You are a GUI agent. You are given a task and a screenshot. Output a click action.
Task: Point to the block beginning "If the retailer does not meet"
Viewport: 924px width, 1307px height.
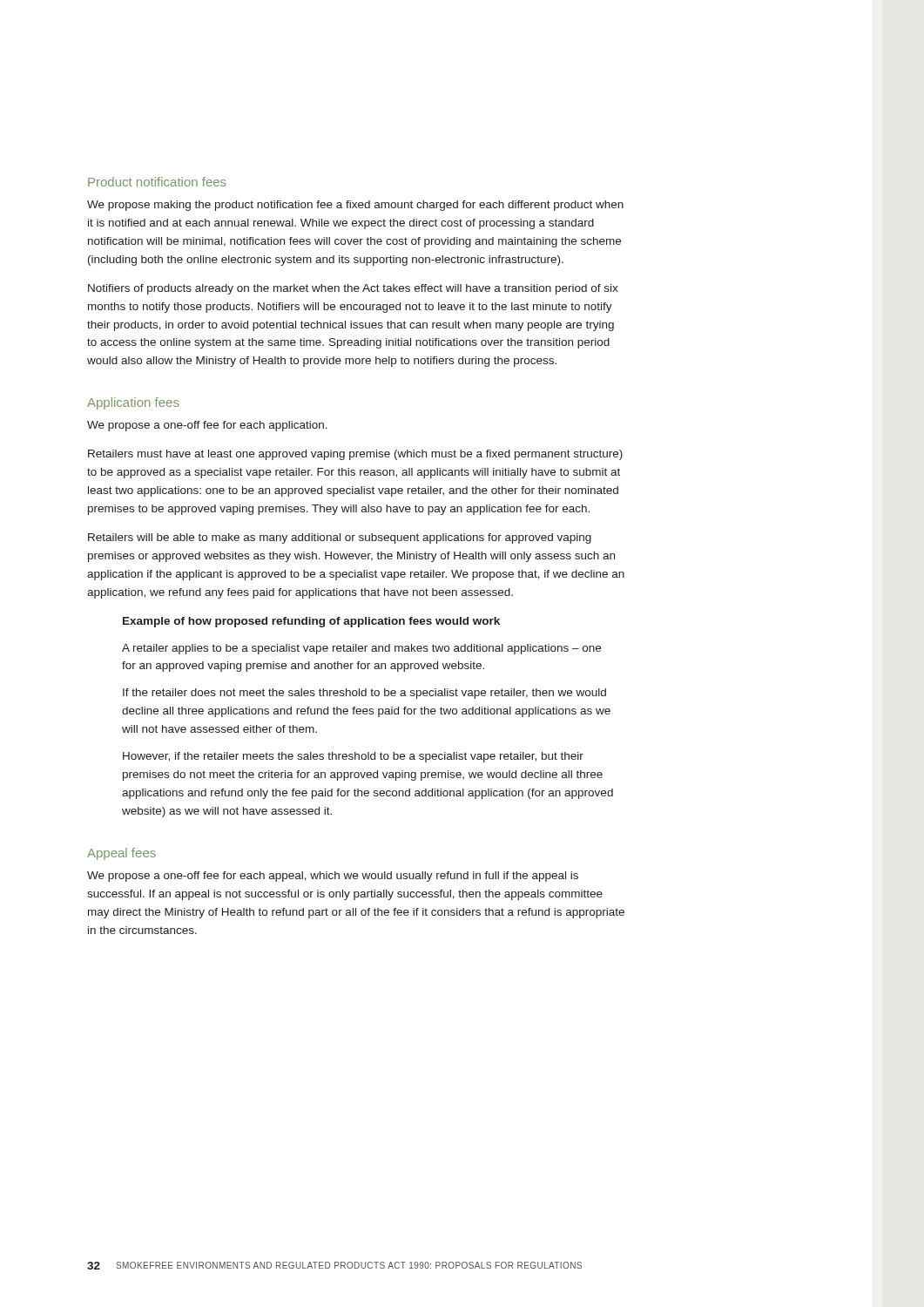click(366, 711)
